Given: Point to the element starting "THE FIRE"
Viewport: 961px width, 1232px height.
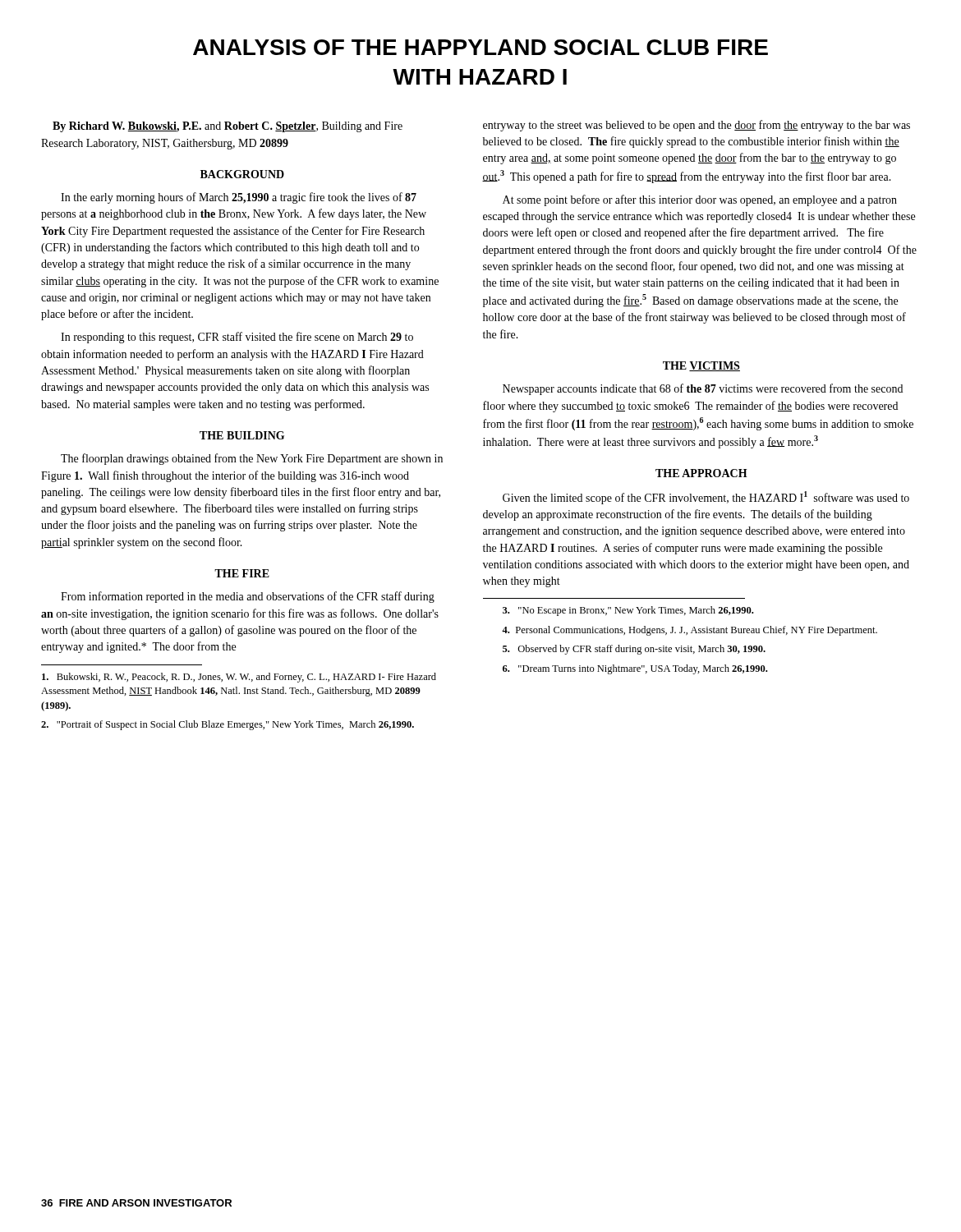Looking at the screenshot, I should pyautogui.click(x=242, y=574).
